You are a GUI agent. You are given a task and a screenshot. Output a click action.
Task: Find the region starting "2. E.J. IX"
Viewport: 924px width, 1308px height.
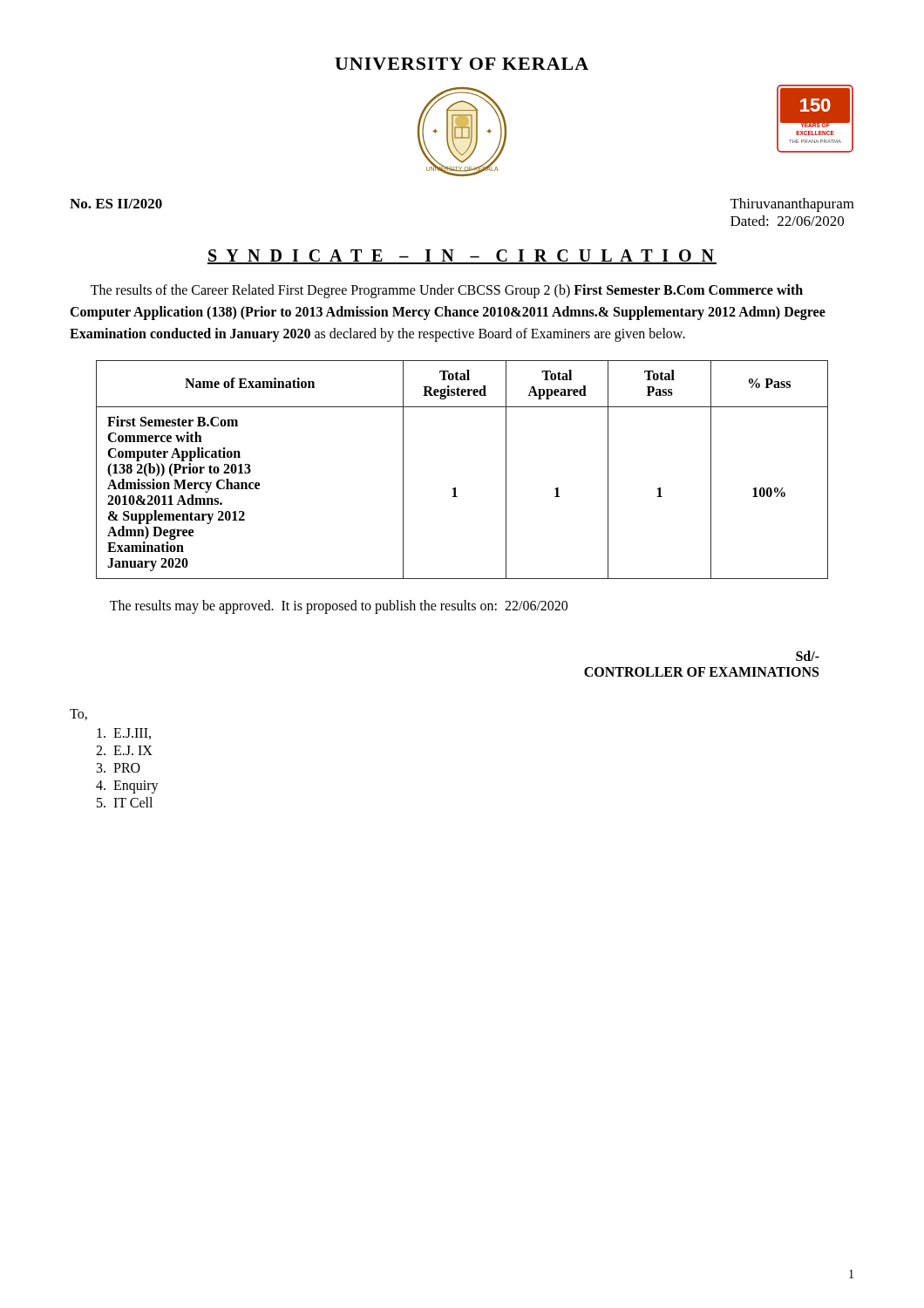coord(124,751)
